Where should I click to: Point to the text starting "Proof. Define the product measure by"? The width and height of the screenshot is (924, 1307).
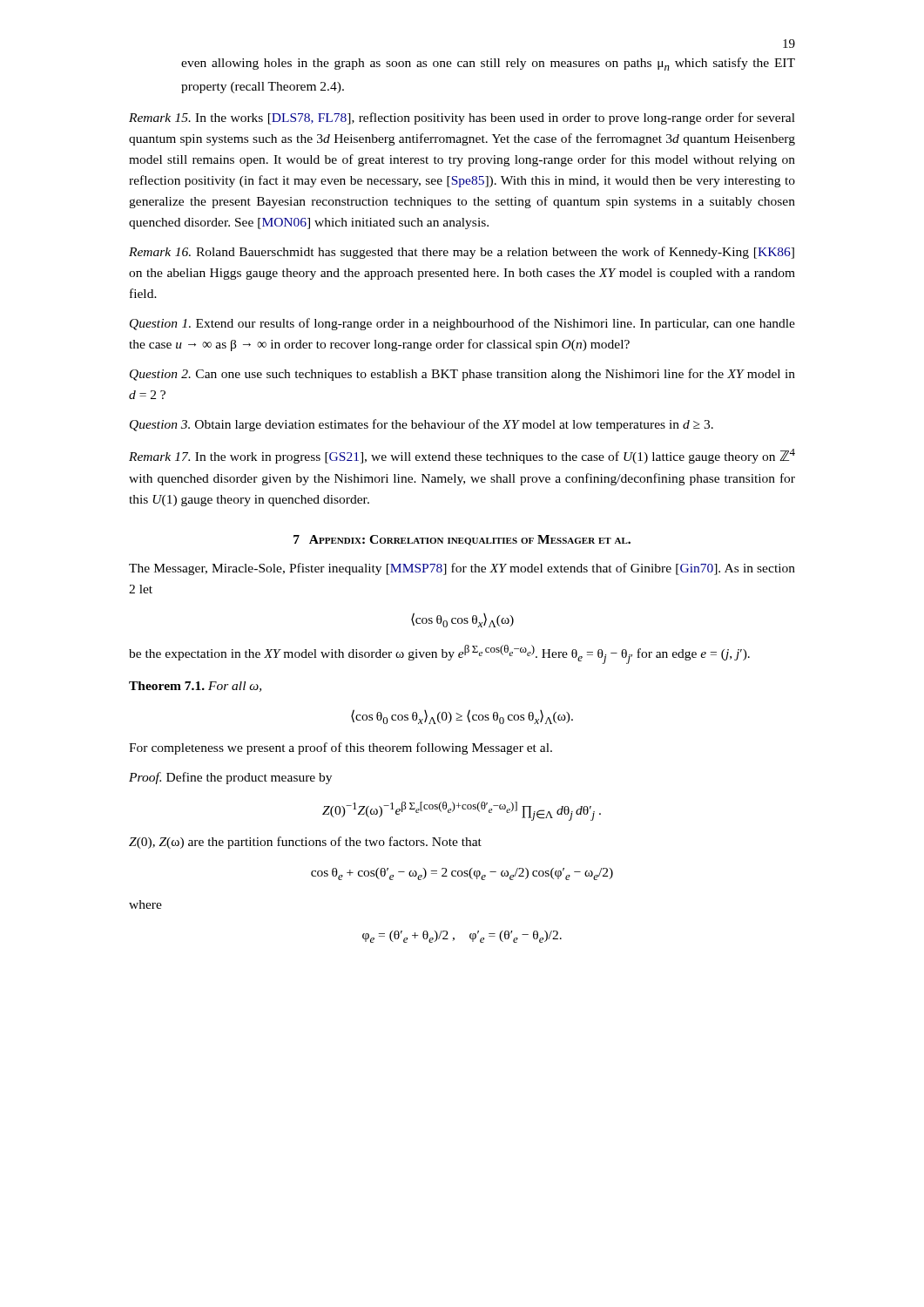(x=230, y=778)
